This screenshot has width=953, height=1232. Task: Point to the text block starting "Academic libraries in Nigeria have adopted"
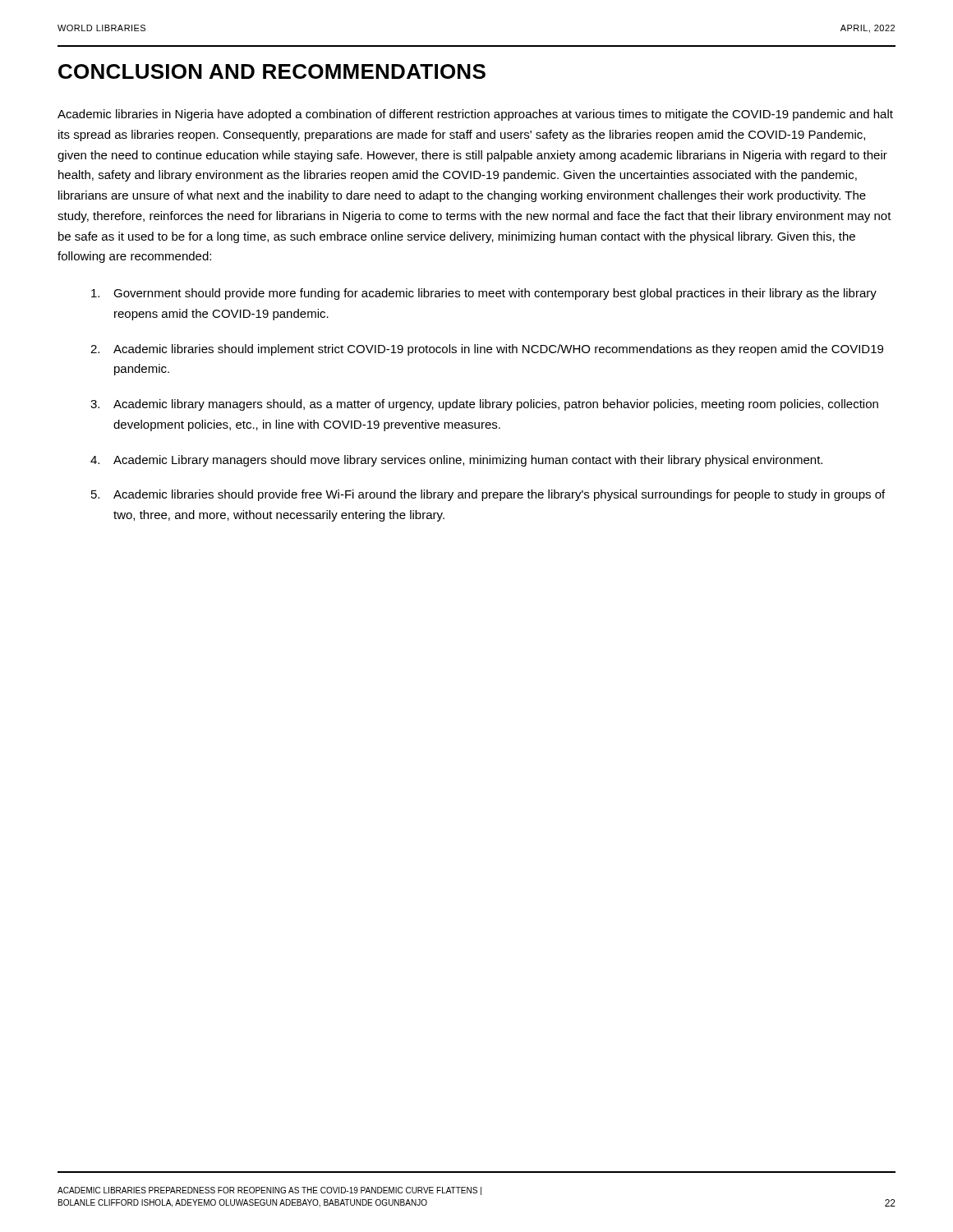475,185
